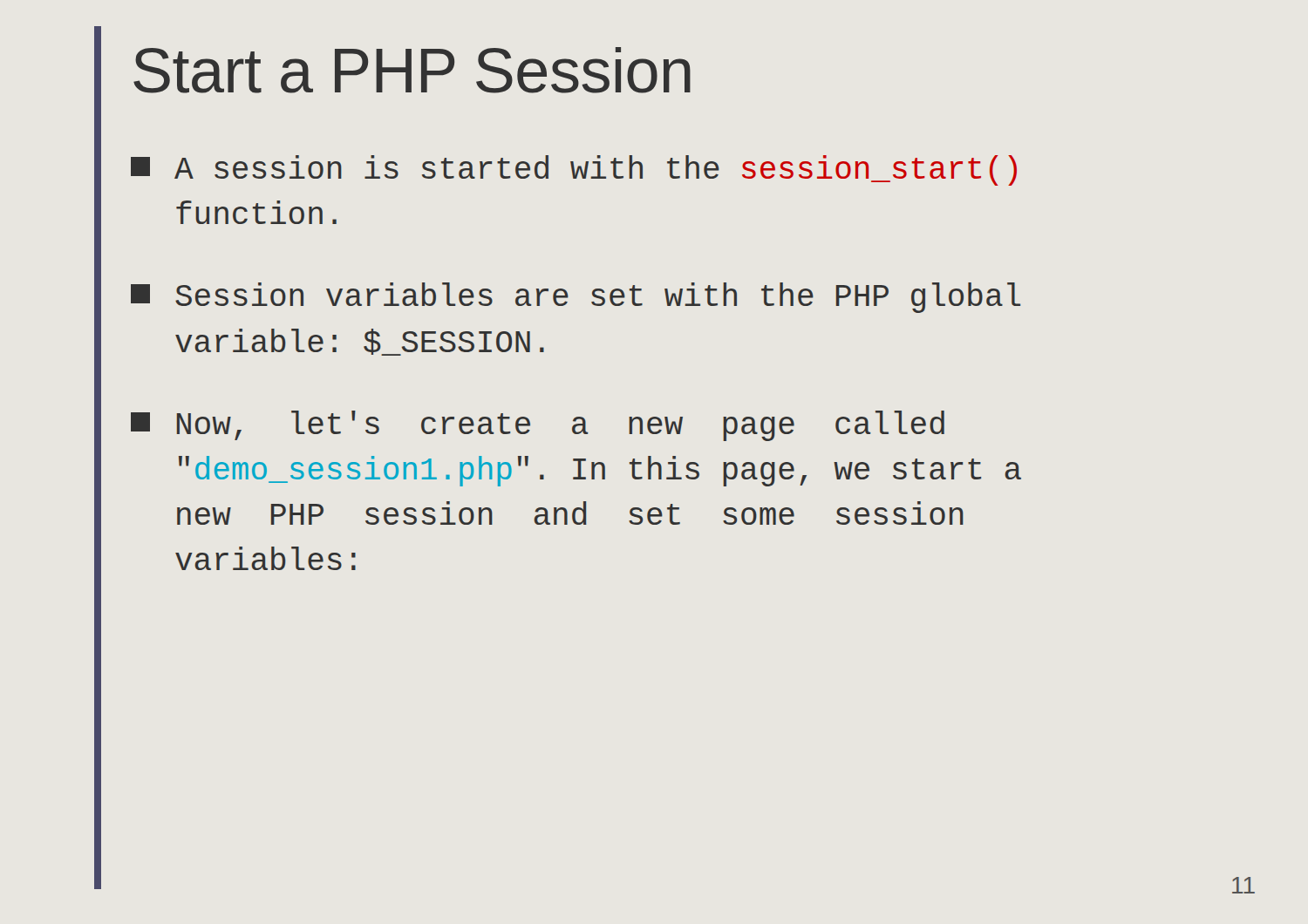Point to "Start a PHP Session"
This screenshot has height=924, width=1308.
pyautogui.click(x=412, y=71)
